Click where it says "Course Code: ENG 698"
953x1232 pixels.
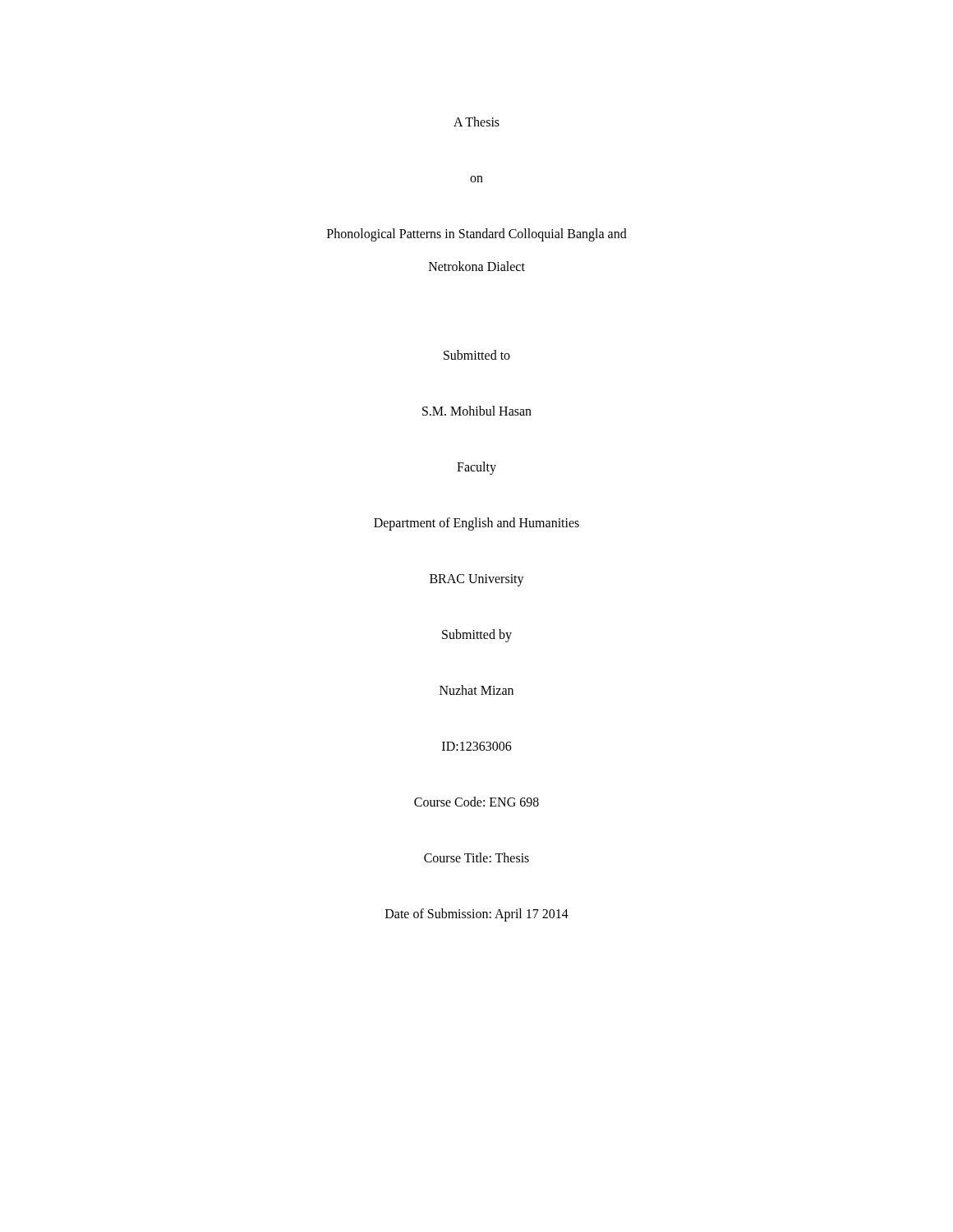point(476,802)
